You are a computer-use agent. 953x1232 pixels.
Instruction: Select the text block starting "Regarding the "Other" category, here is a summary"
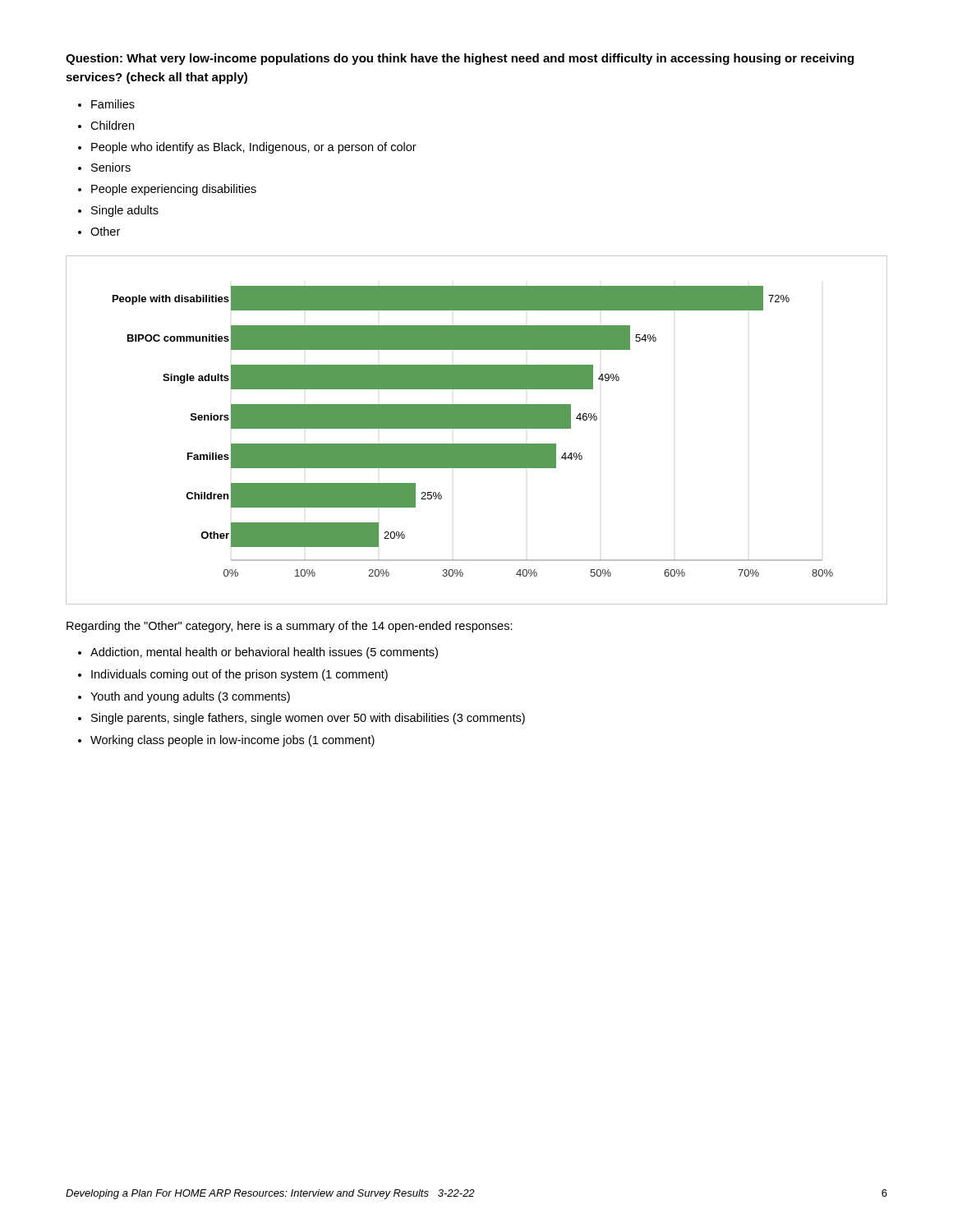point(289,626)
